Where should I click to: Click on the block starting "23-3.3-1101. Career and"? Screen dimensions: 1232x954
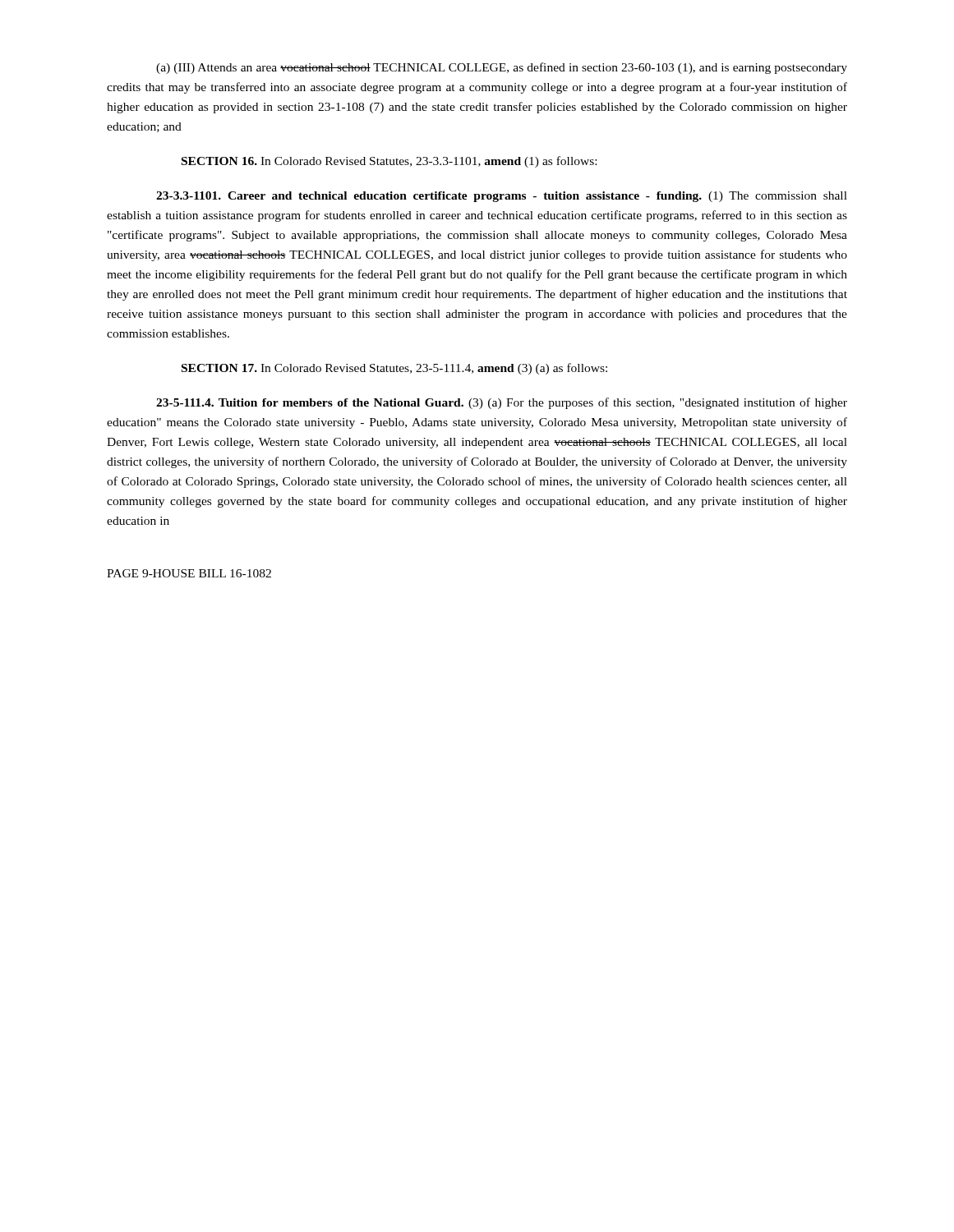point(477,265)
